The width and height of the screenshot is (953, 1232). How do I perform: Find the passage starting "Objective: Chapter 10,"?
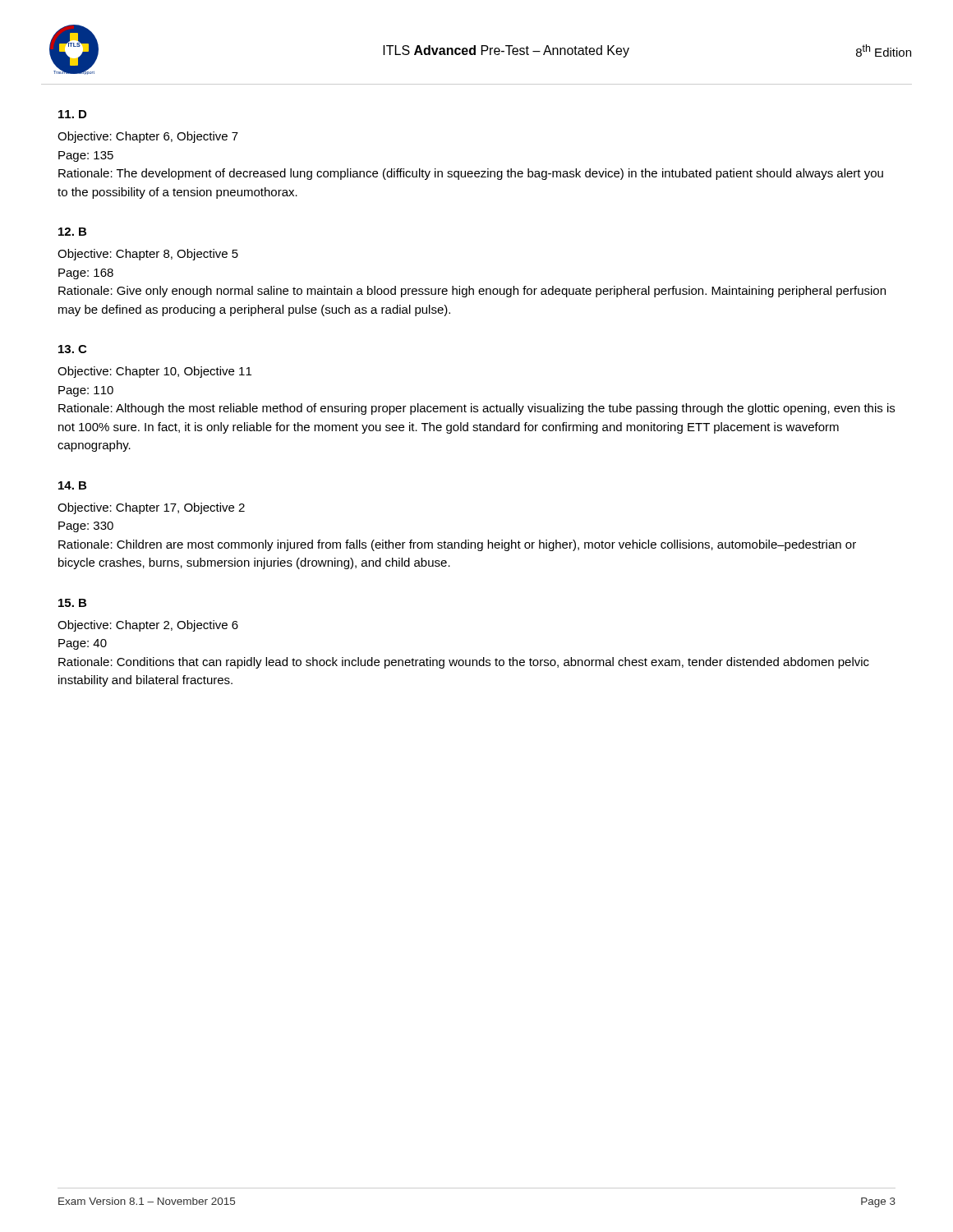(476, 408)
